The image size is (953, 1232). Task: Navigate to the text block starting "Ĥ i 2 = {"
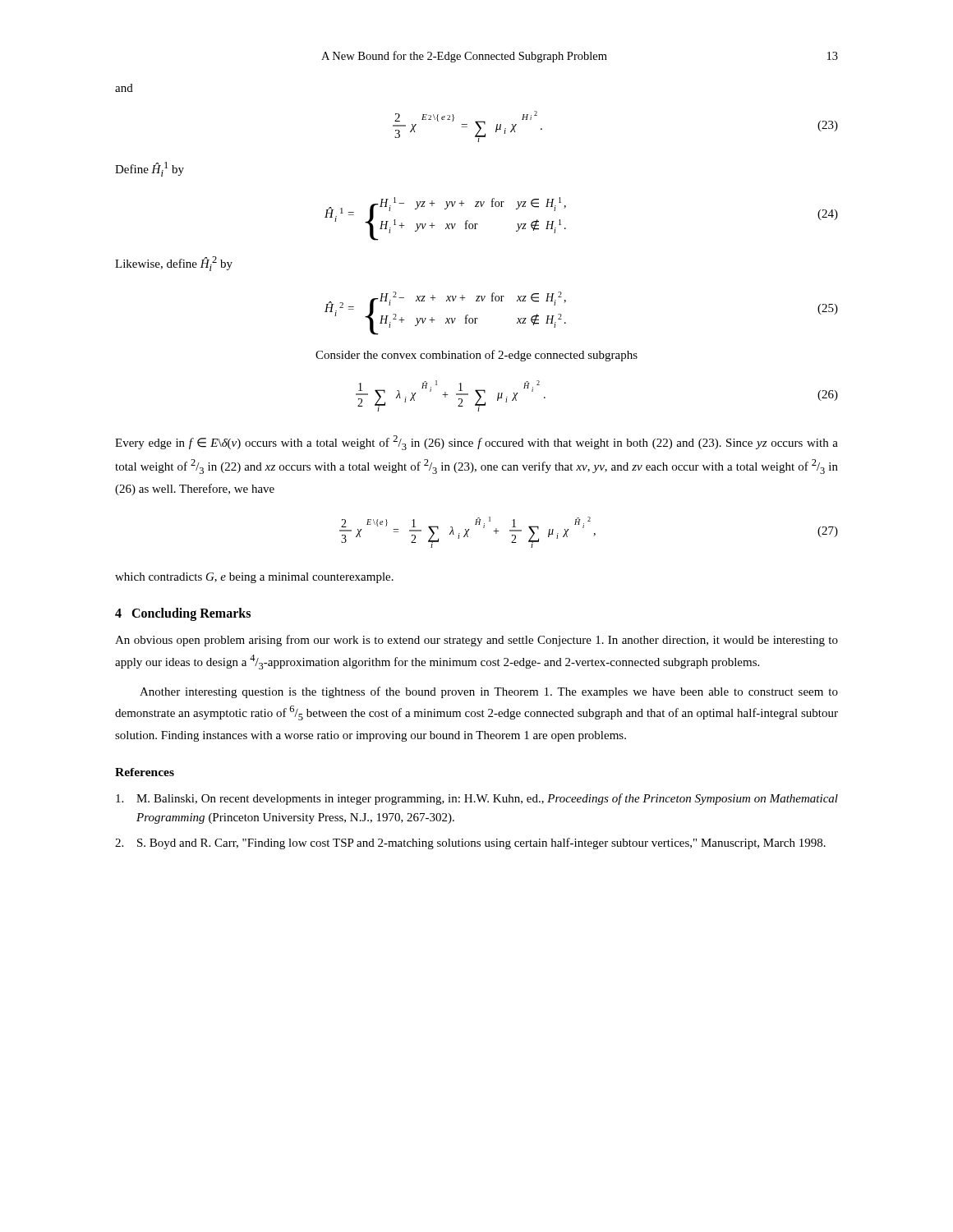tap(579, 308)
